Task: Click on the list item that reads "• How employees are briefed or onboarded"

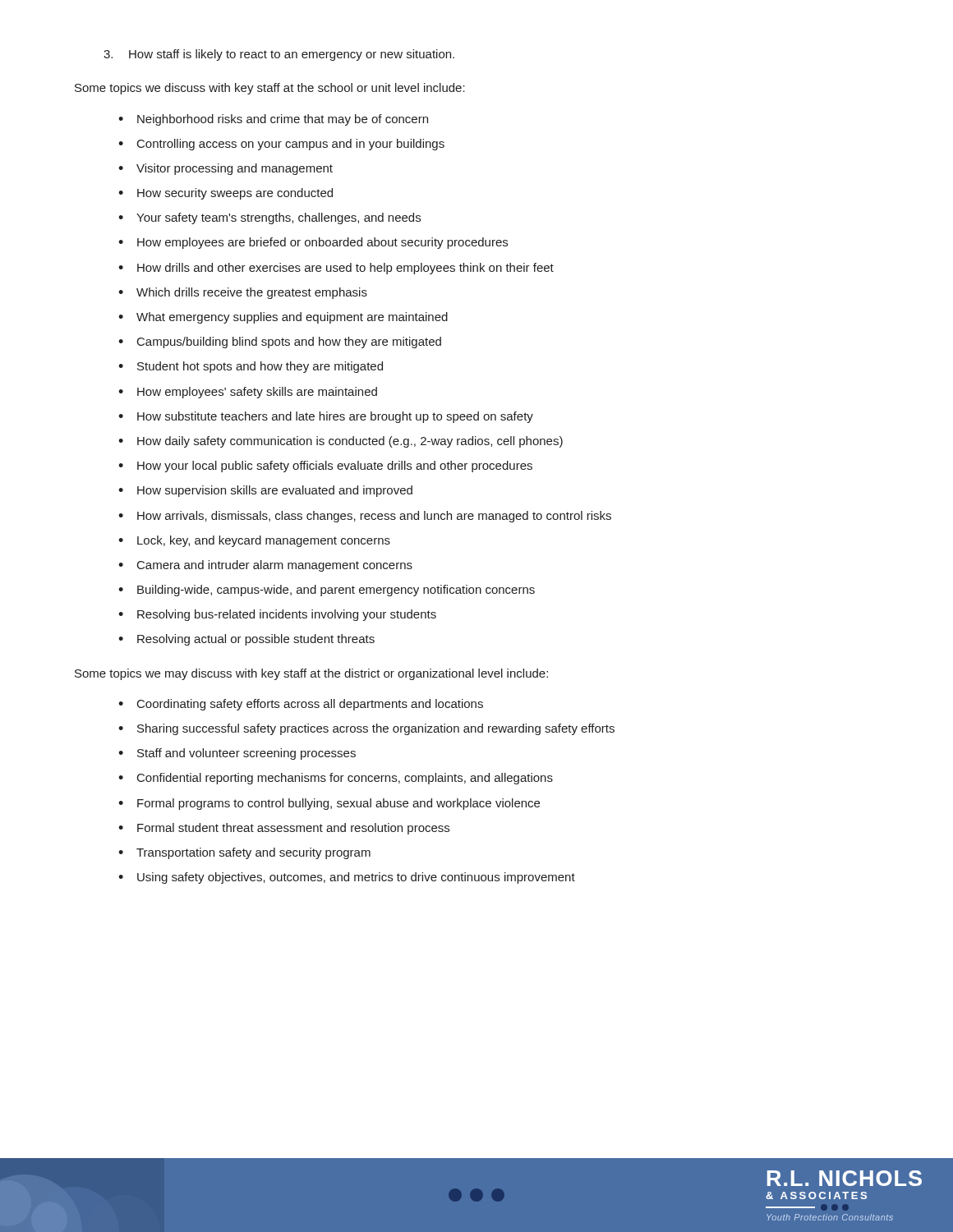Action: pyautogui.click(x=313, y=243)
